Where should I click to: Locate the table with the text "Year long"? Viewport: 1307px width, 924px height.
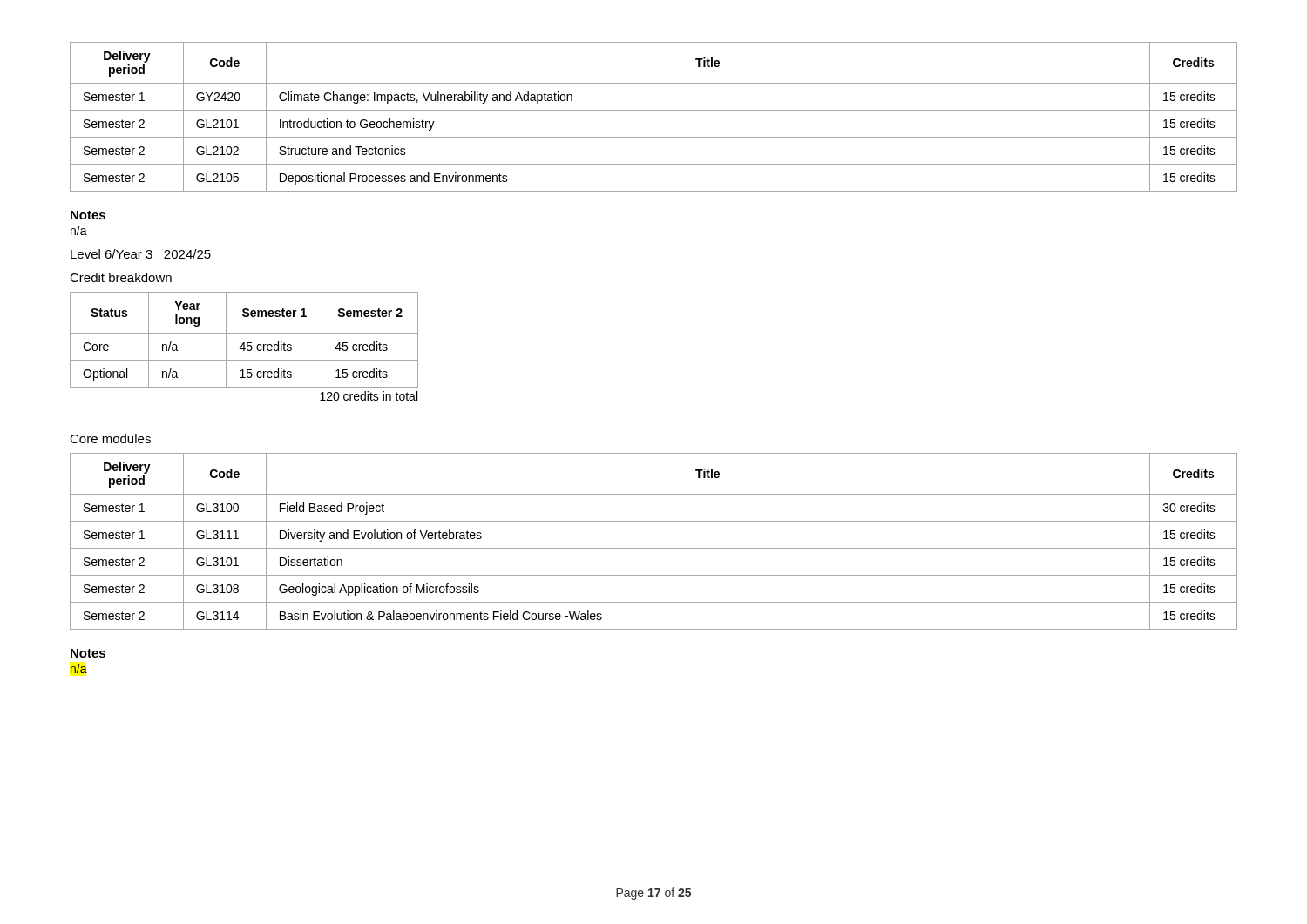[x=654, y=340]
